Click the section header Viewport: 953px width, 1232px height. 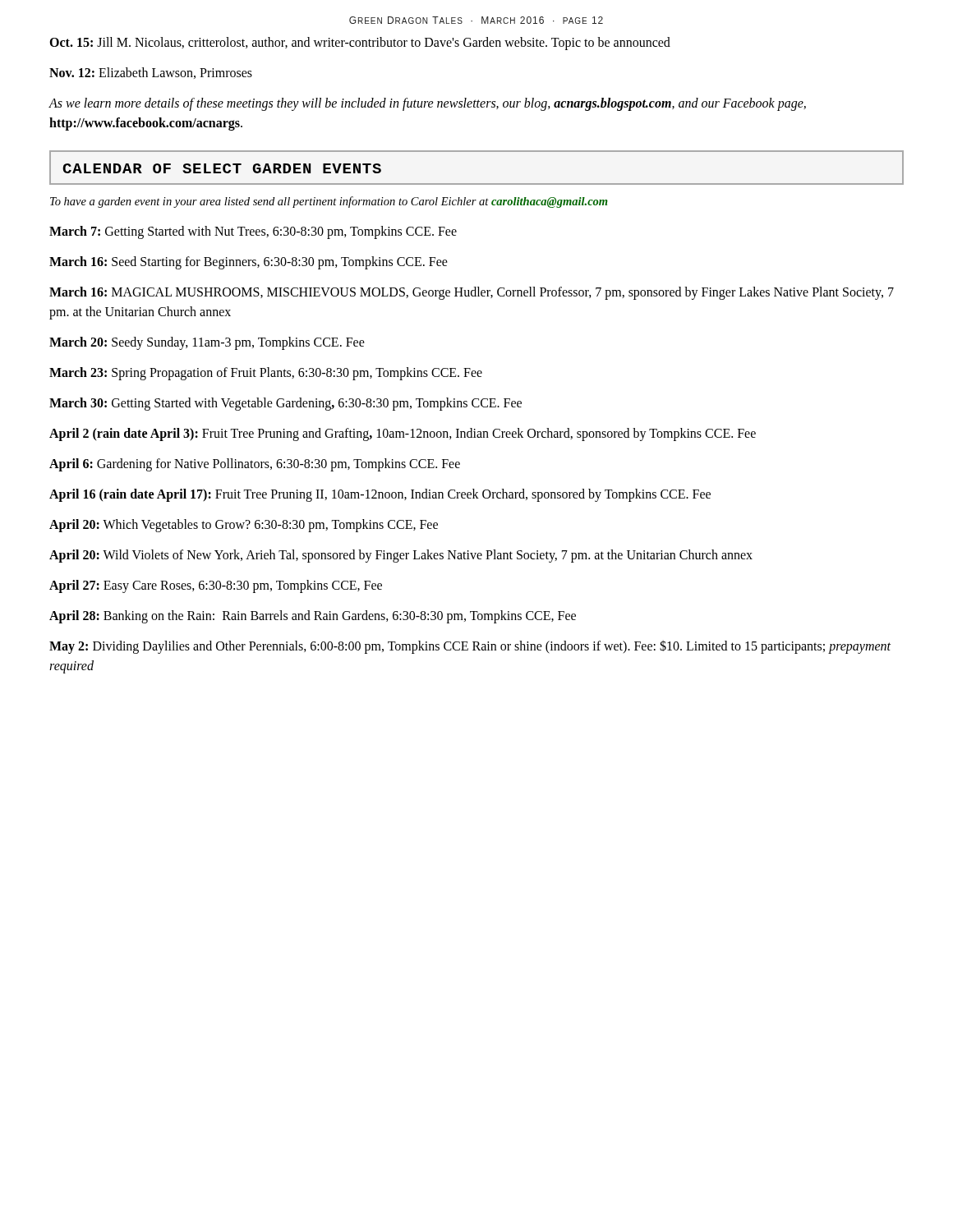476,169
